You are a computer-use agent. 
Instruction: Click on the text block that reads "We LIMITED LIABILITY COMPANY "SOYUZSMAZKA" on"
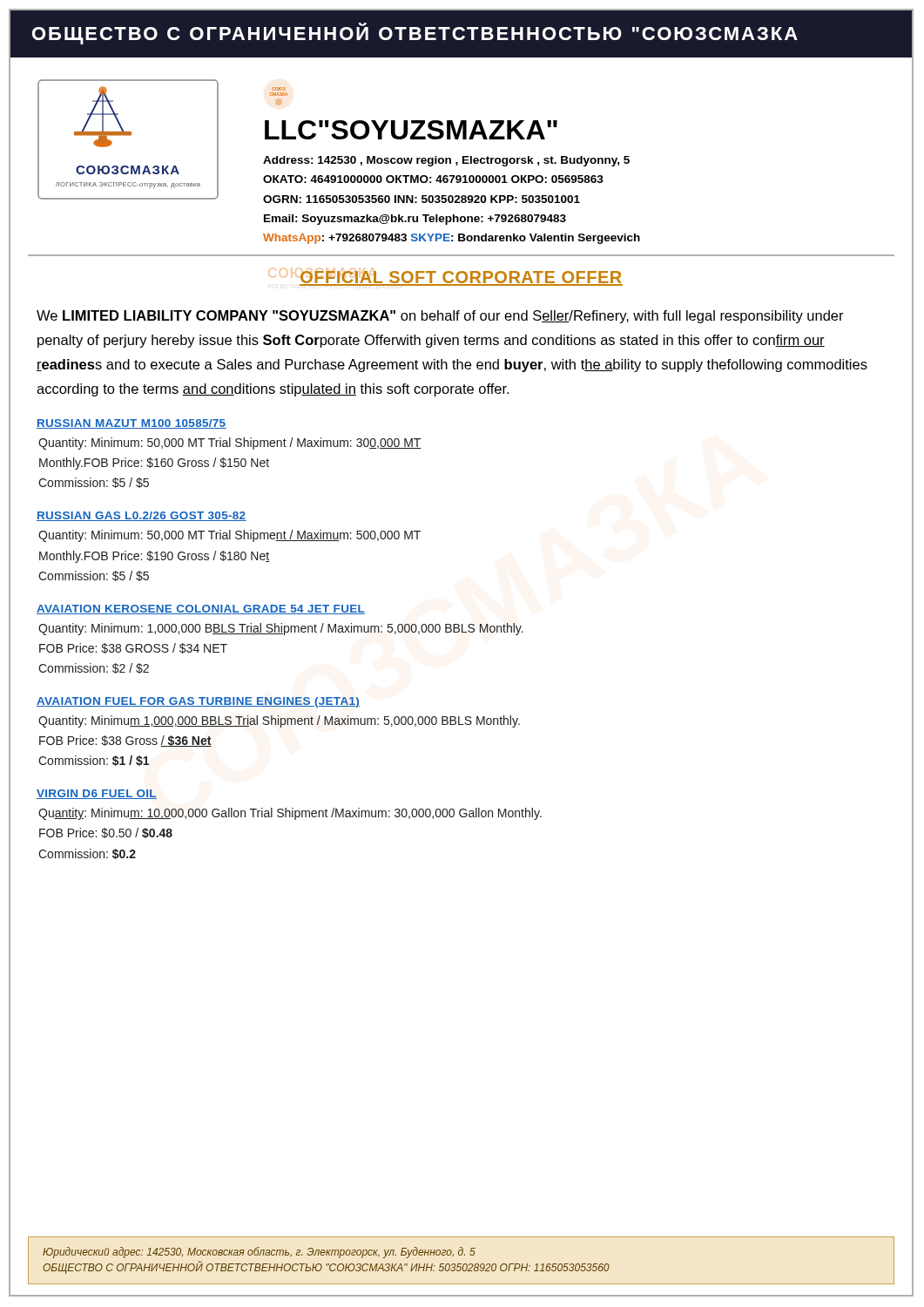click(x=452, y=352)
